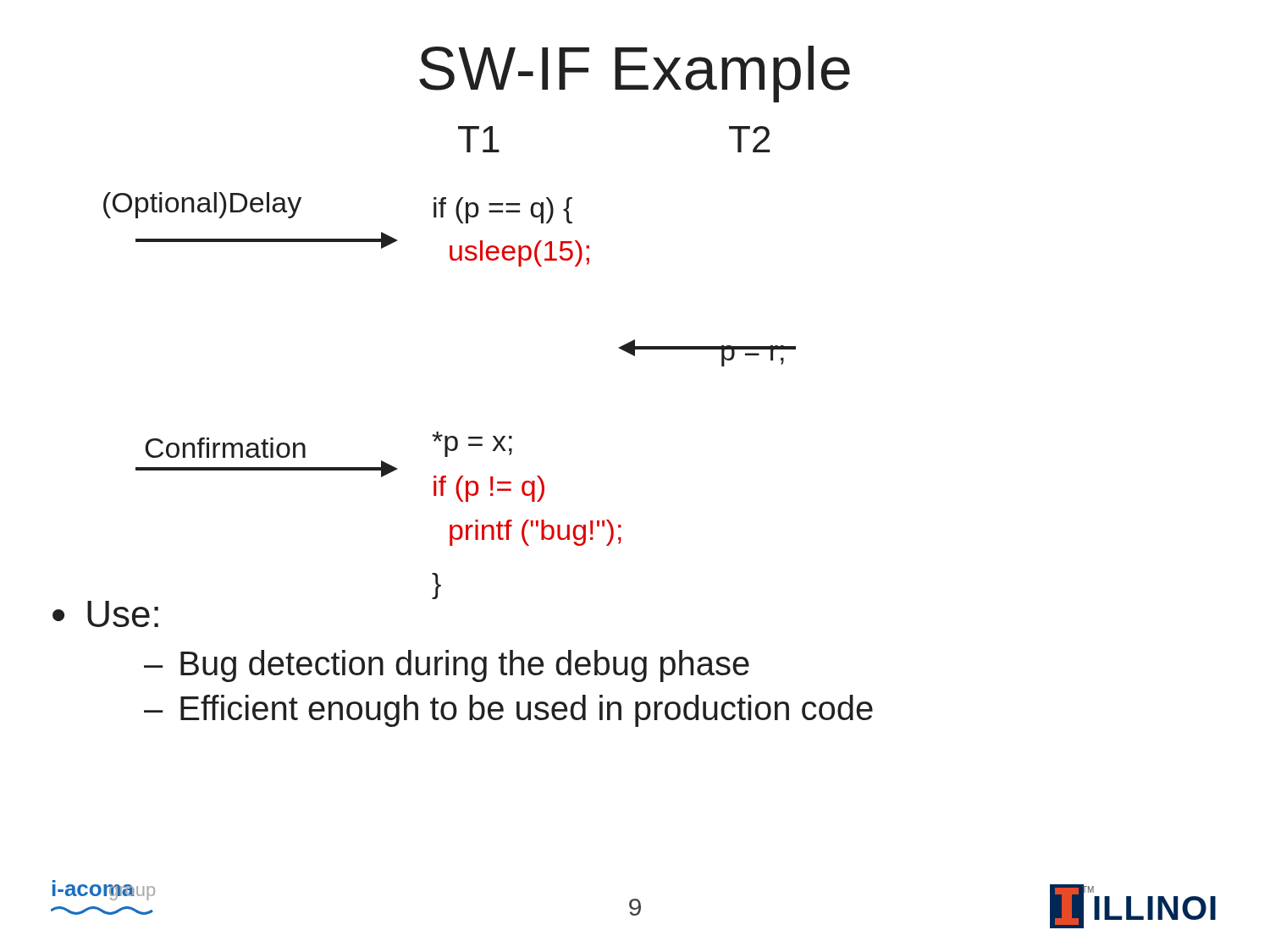
Task: Locate the text block starting "– Bug detection during the debug phase"
Action: [447, 664]
